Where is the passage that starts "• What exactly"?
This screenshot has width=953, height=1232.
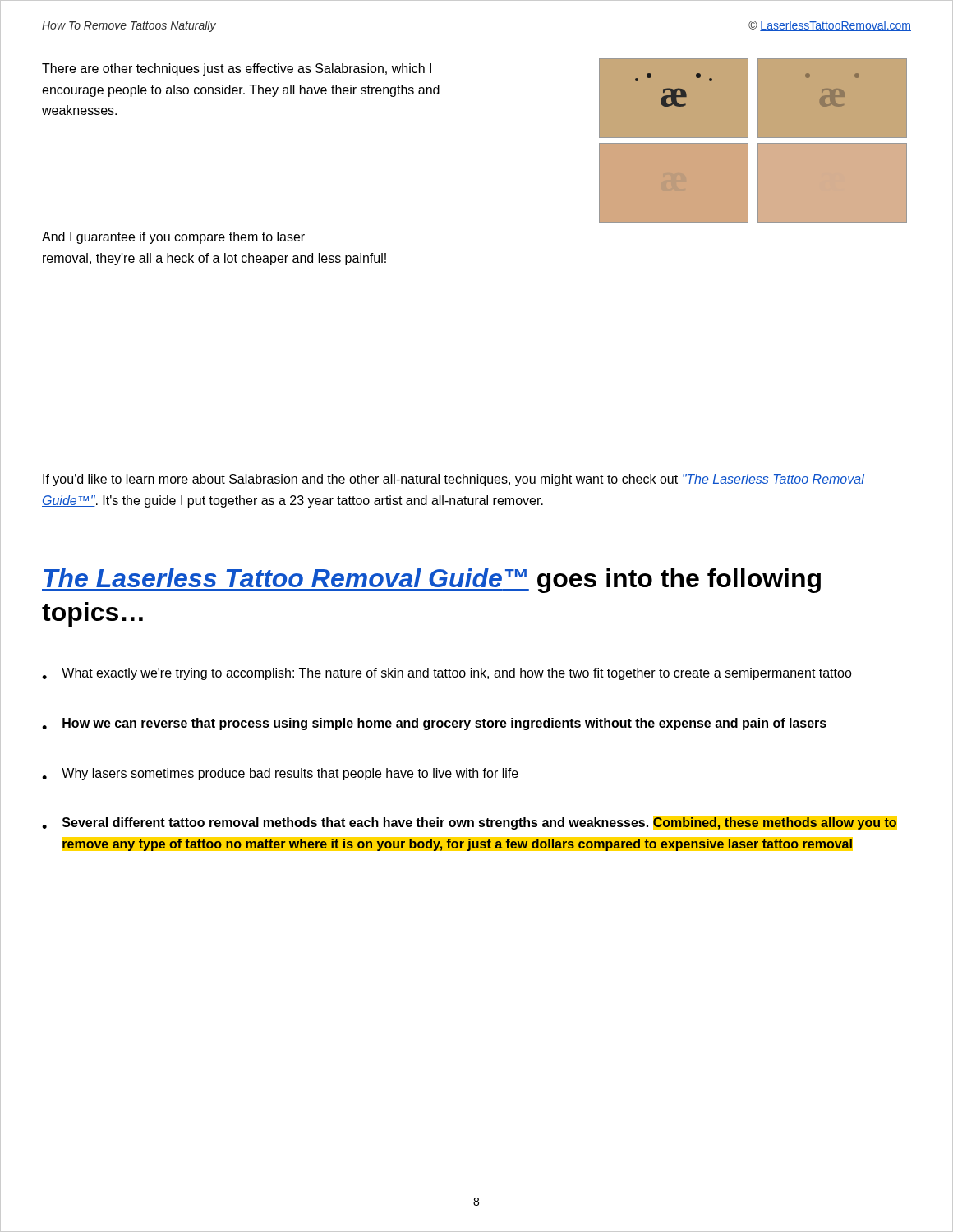(x=476, y=676)
